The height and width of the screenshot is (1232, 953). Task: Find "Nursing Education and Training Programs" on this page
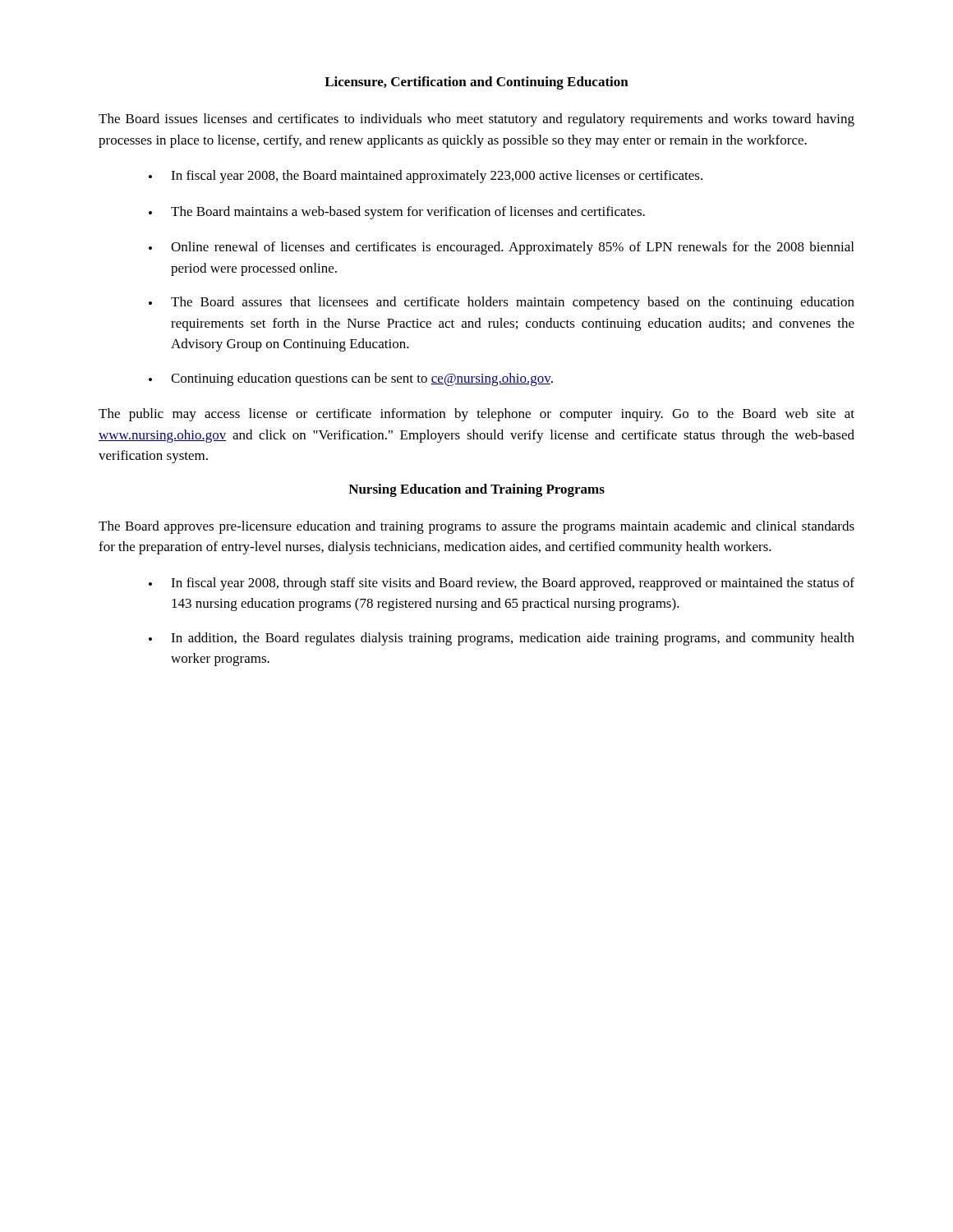click(x=476, y=489)
